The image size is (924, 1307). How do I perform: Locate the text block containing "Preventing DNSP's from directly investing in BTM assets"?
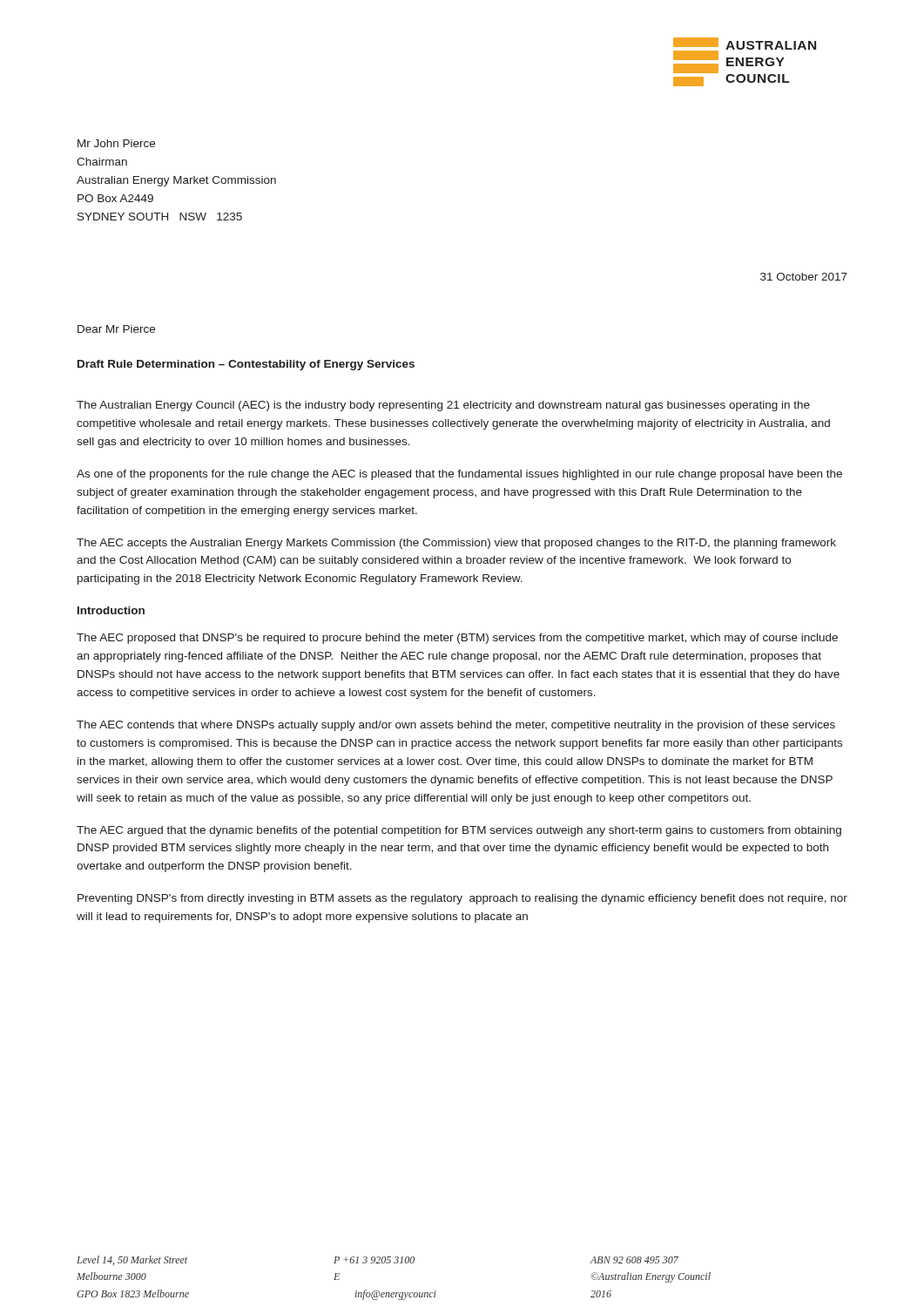click(462, 907)
